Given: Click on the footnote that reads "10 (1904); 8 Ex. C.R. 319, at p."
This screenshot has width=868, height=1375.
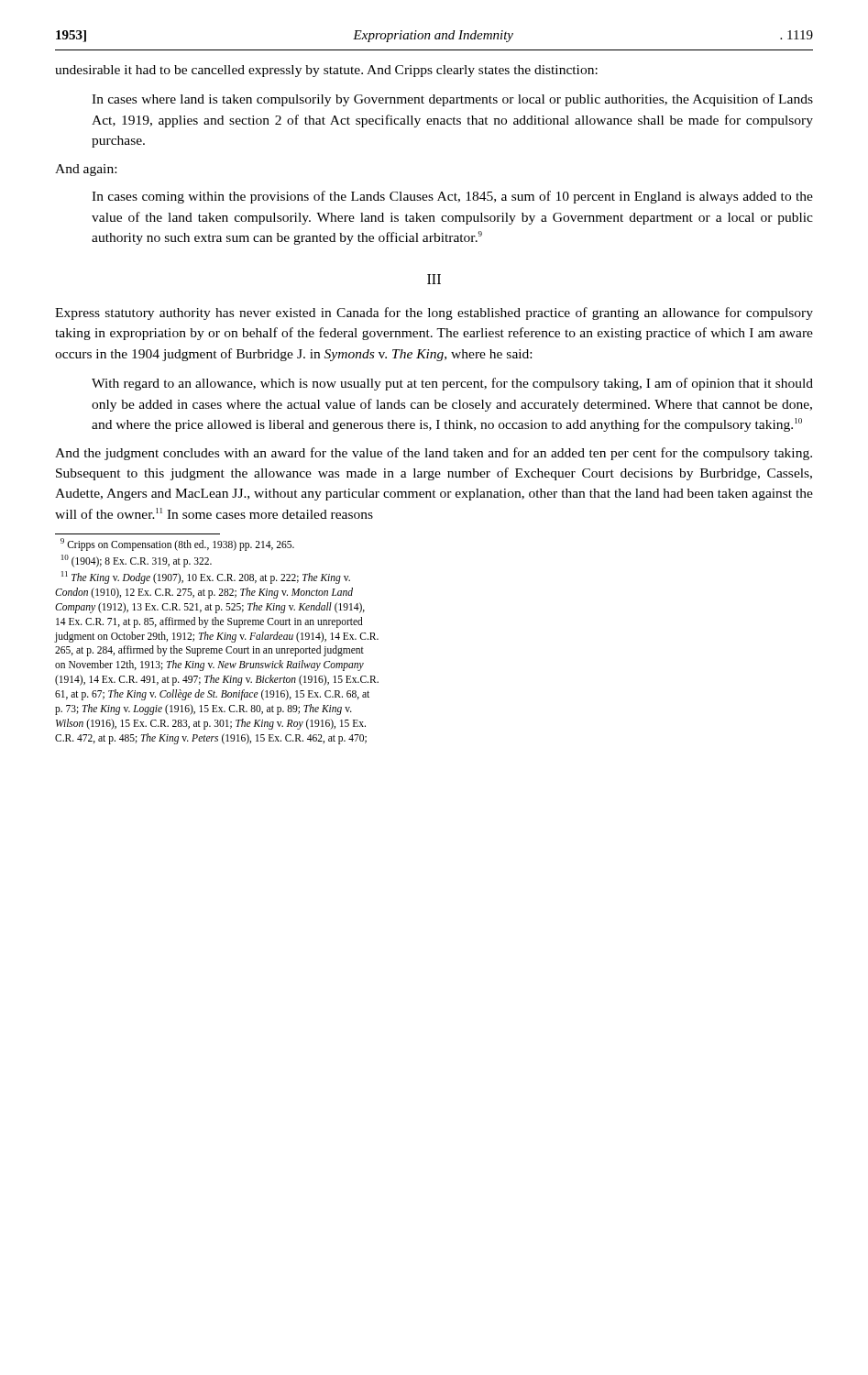Looking at the screenshot, I should click(x=133, y=561).
